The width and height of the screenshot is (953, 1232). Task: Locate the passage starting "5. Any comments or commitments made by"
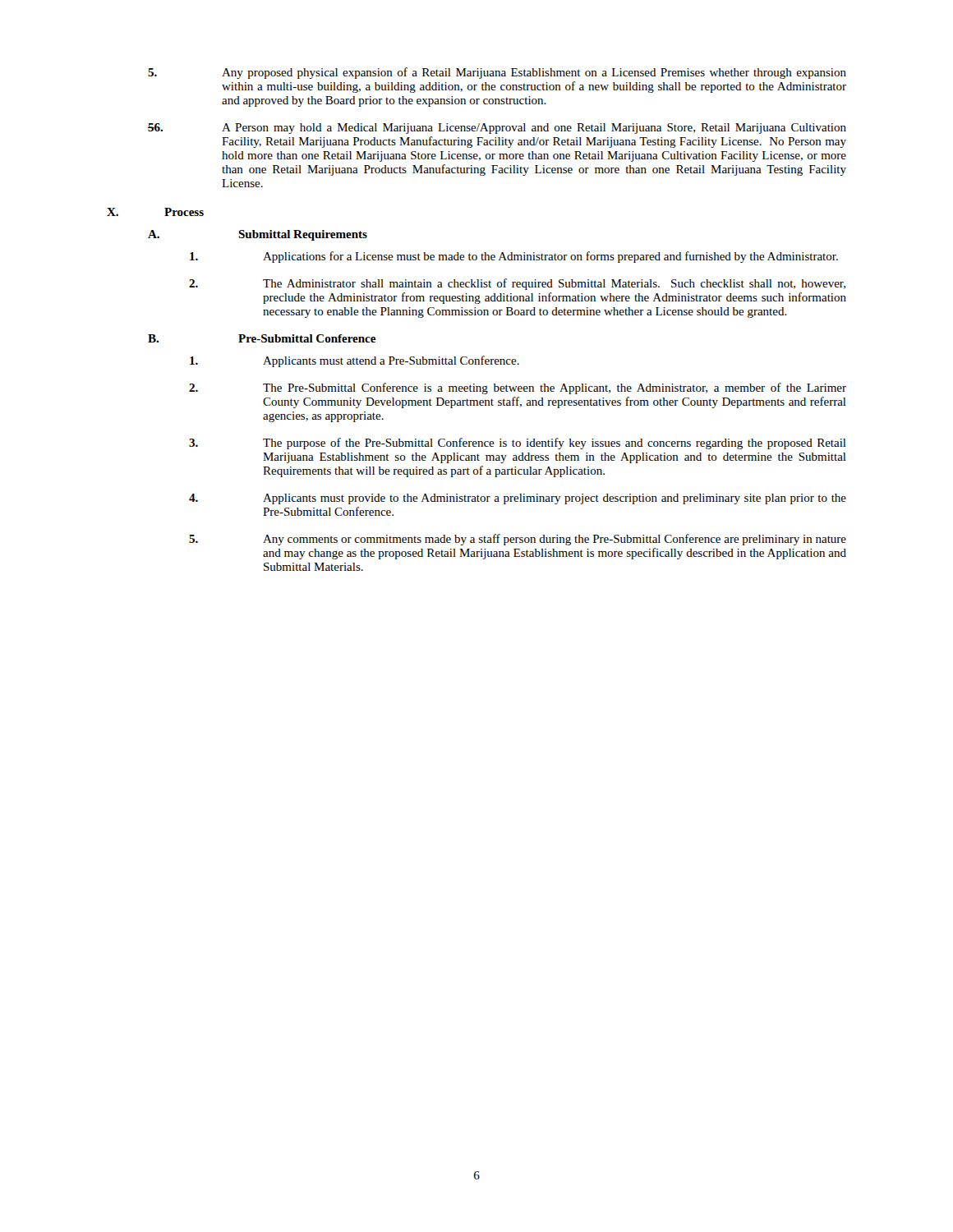[x=476, y=553]
